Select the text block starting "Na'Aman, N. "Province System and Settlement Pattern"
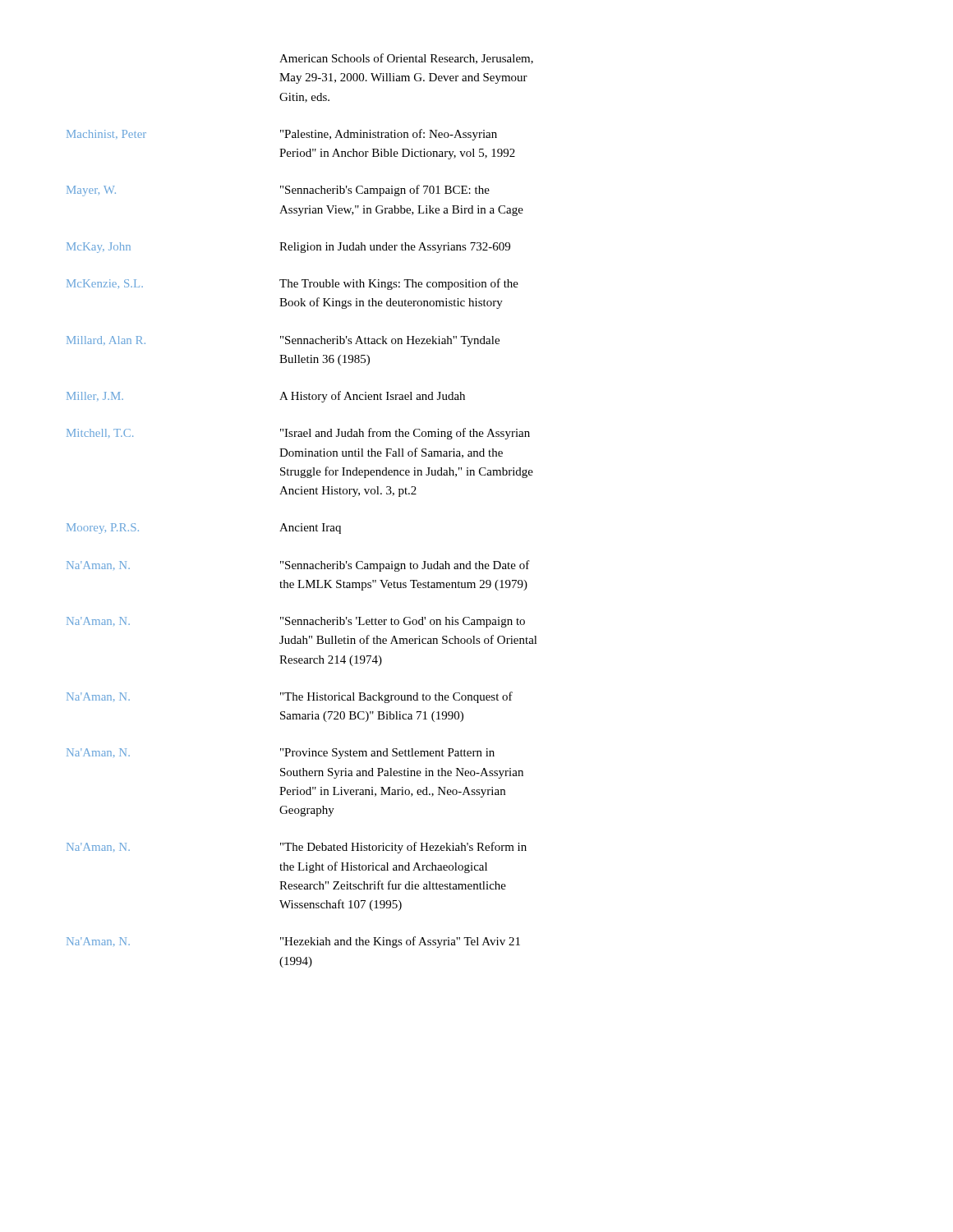This screenshot has width=953, height=1232. [x=476, y=782]
